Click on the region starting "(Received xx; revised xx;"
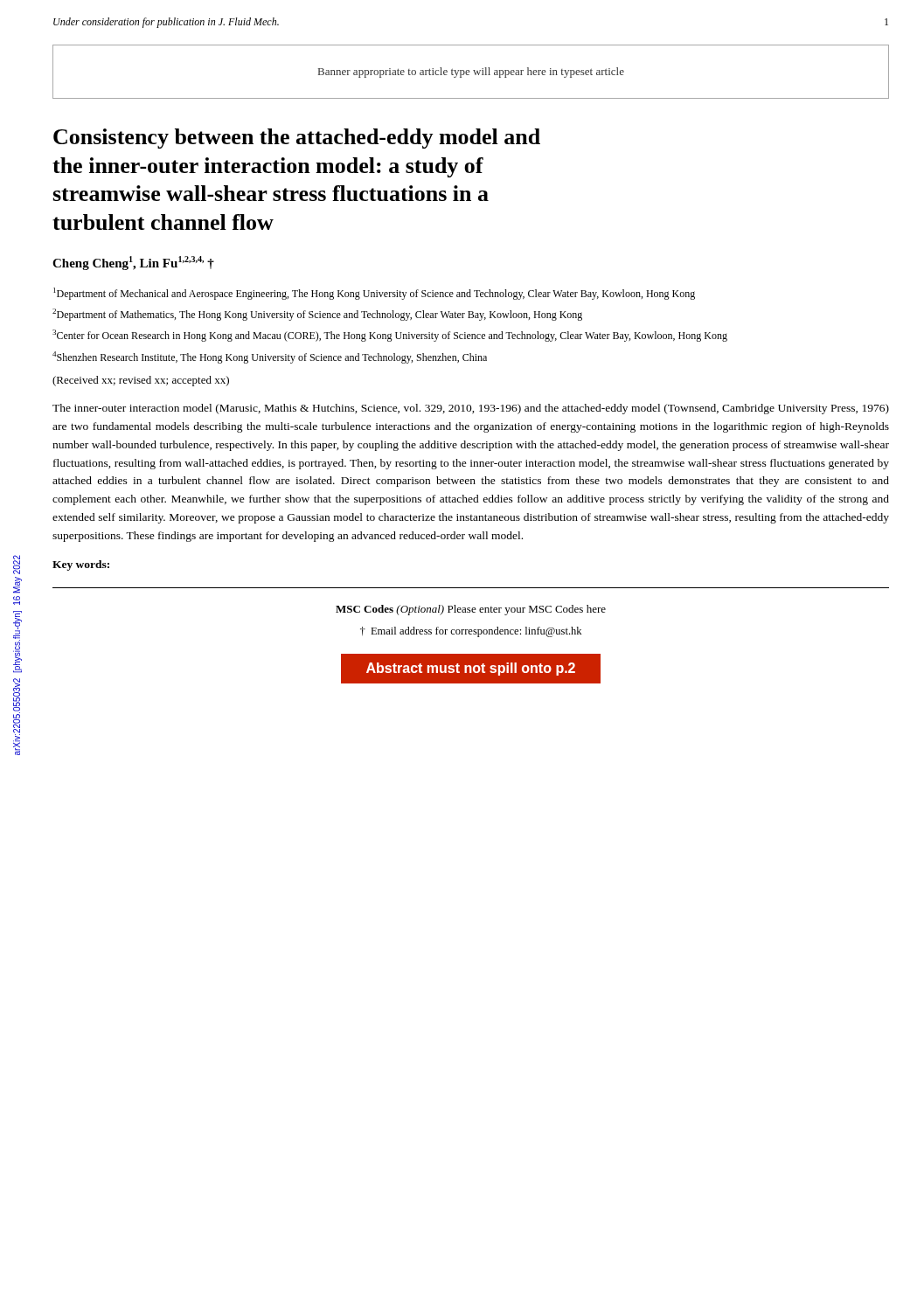 coord(141,380)
